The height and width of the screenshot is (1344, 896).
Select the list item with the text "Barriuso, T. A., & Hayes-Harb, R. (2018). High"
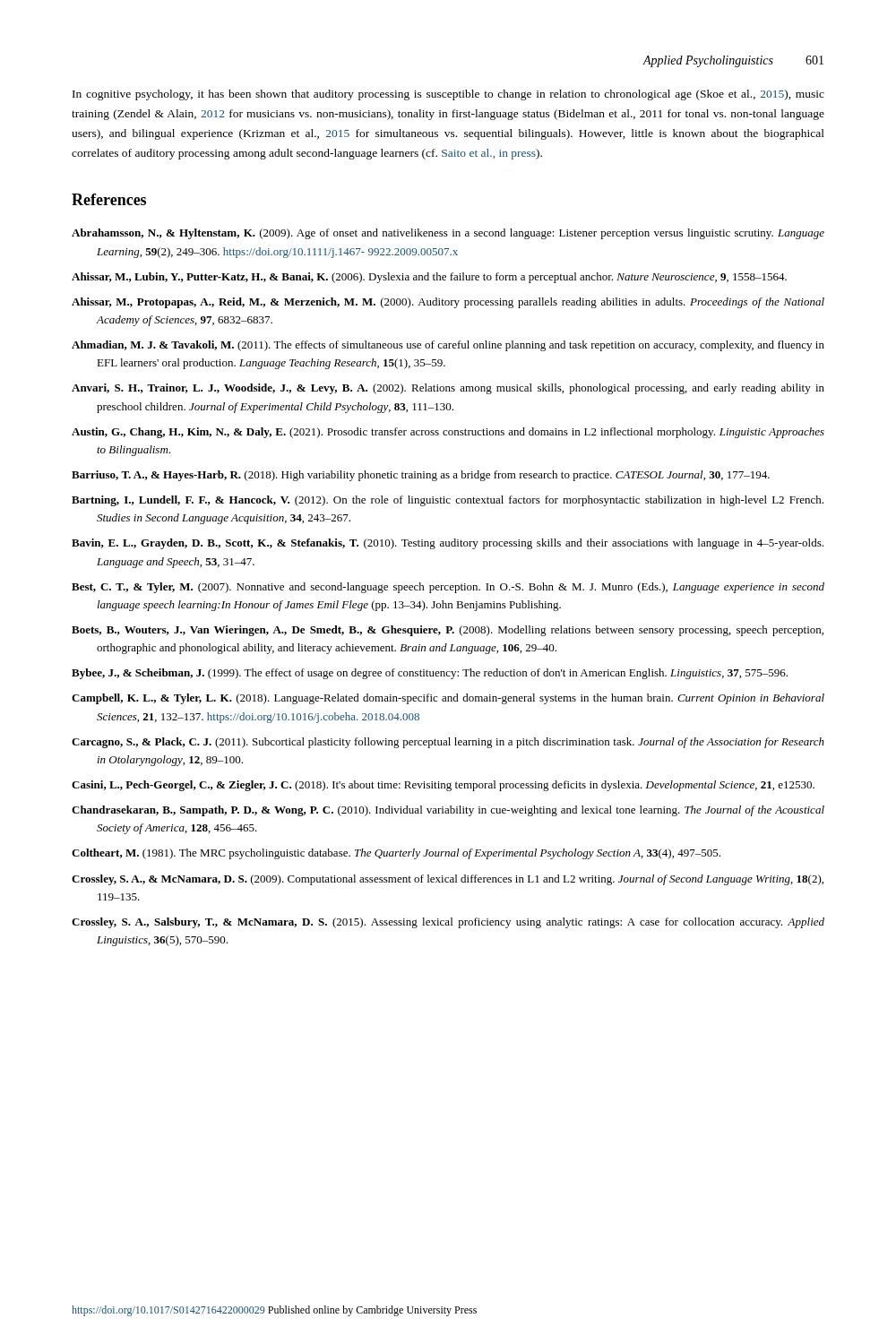tap(421, 474)
